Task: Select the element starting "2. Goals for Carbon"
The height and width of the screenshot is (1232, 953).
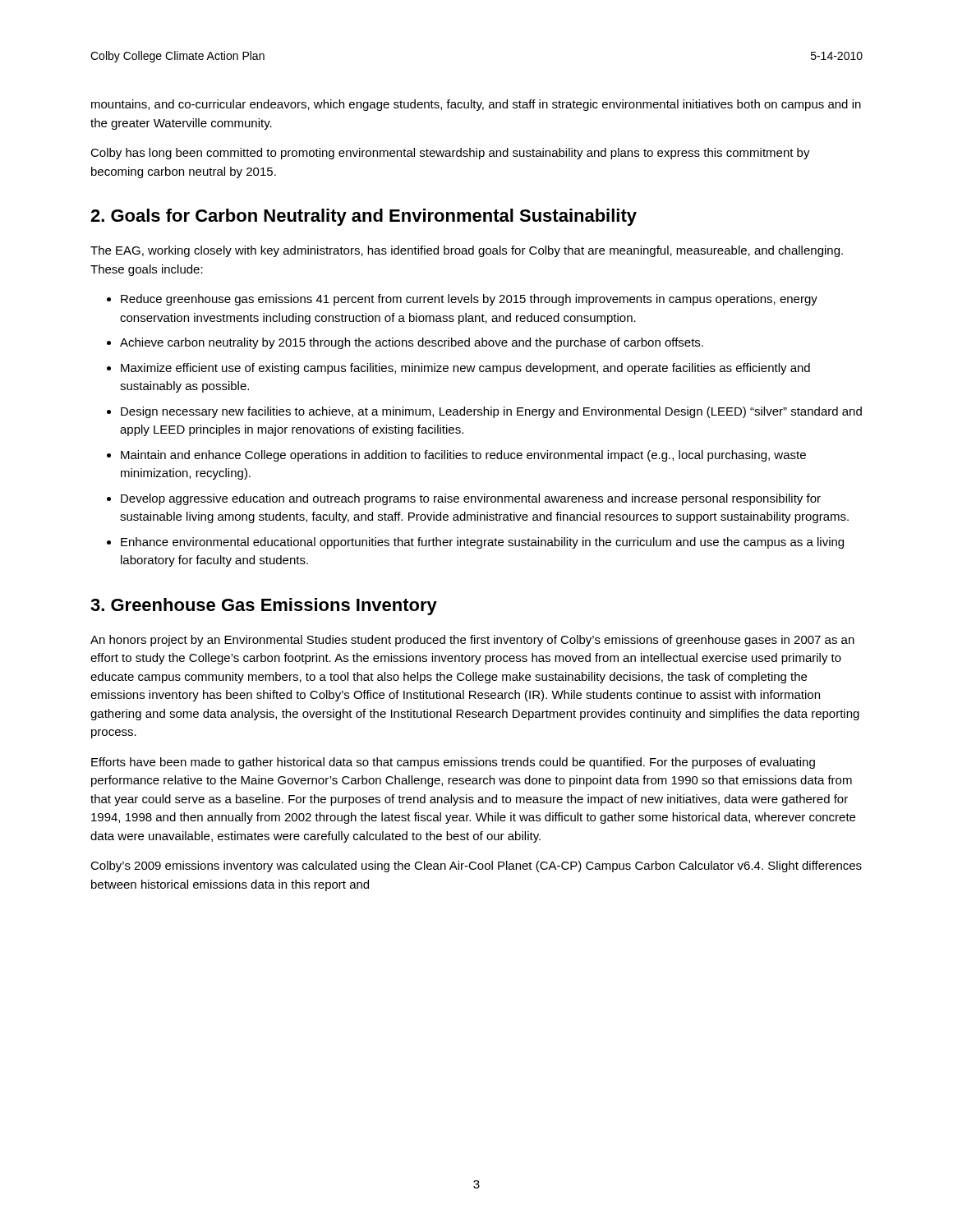Action: pos(364,216)
